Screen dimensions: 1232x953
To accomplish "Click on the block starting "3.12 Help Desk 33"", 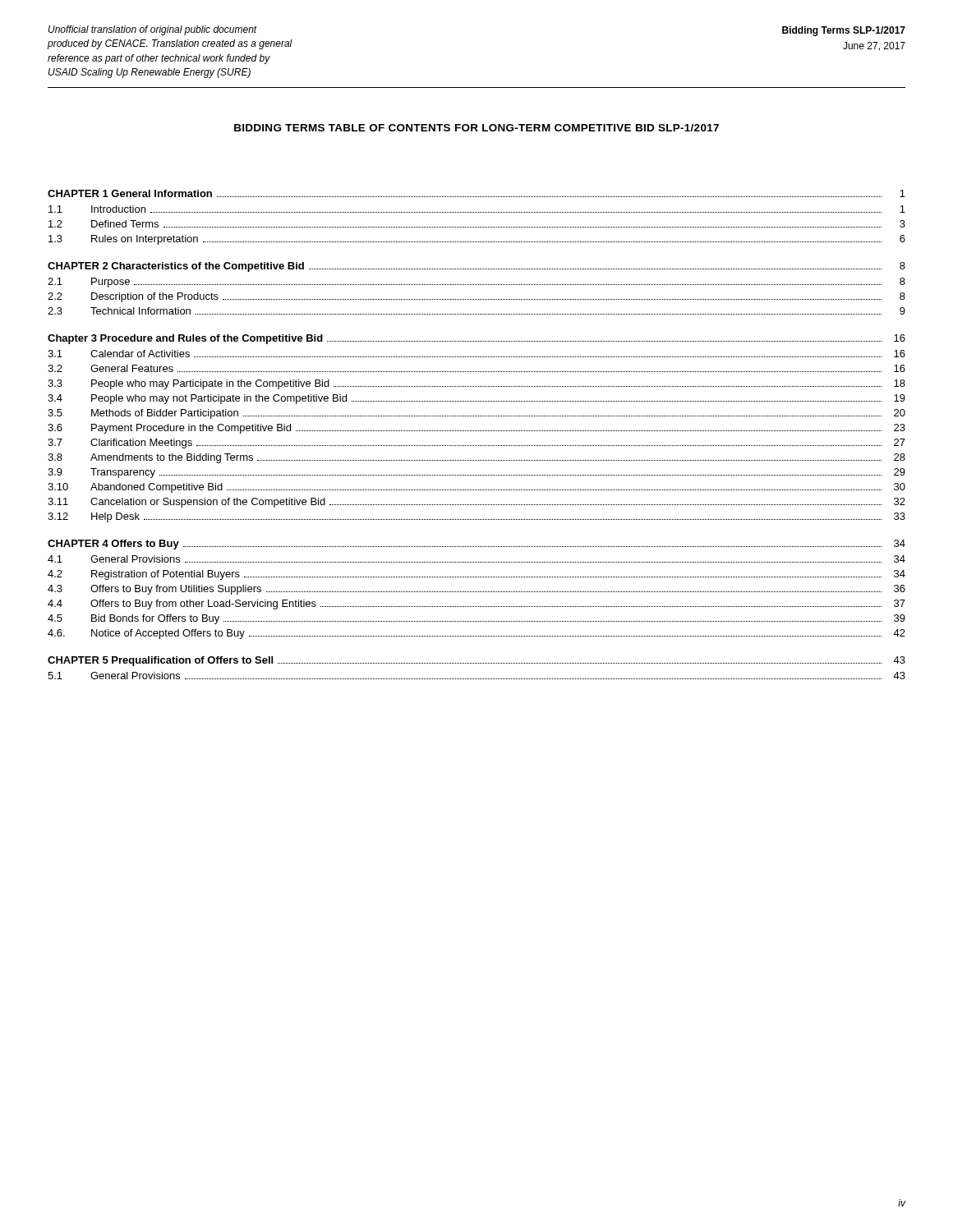I will coord(476,516).
